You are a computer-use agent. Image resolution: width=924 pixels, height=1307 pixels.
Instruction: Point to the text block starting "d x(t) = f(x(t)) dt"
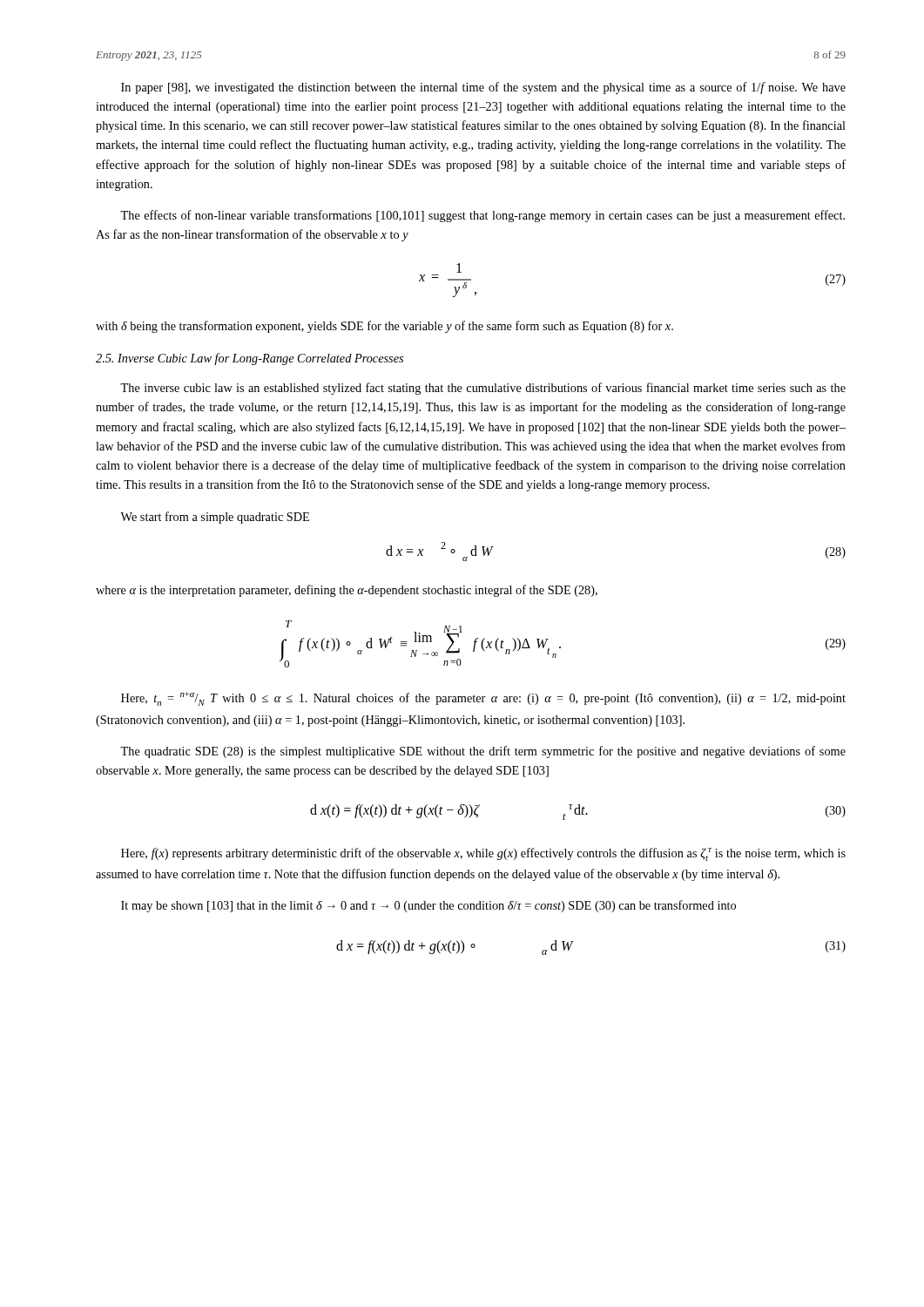(x=578, y=811)
